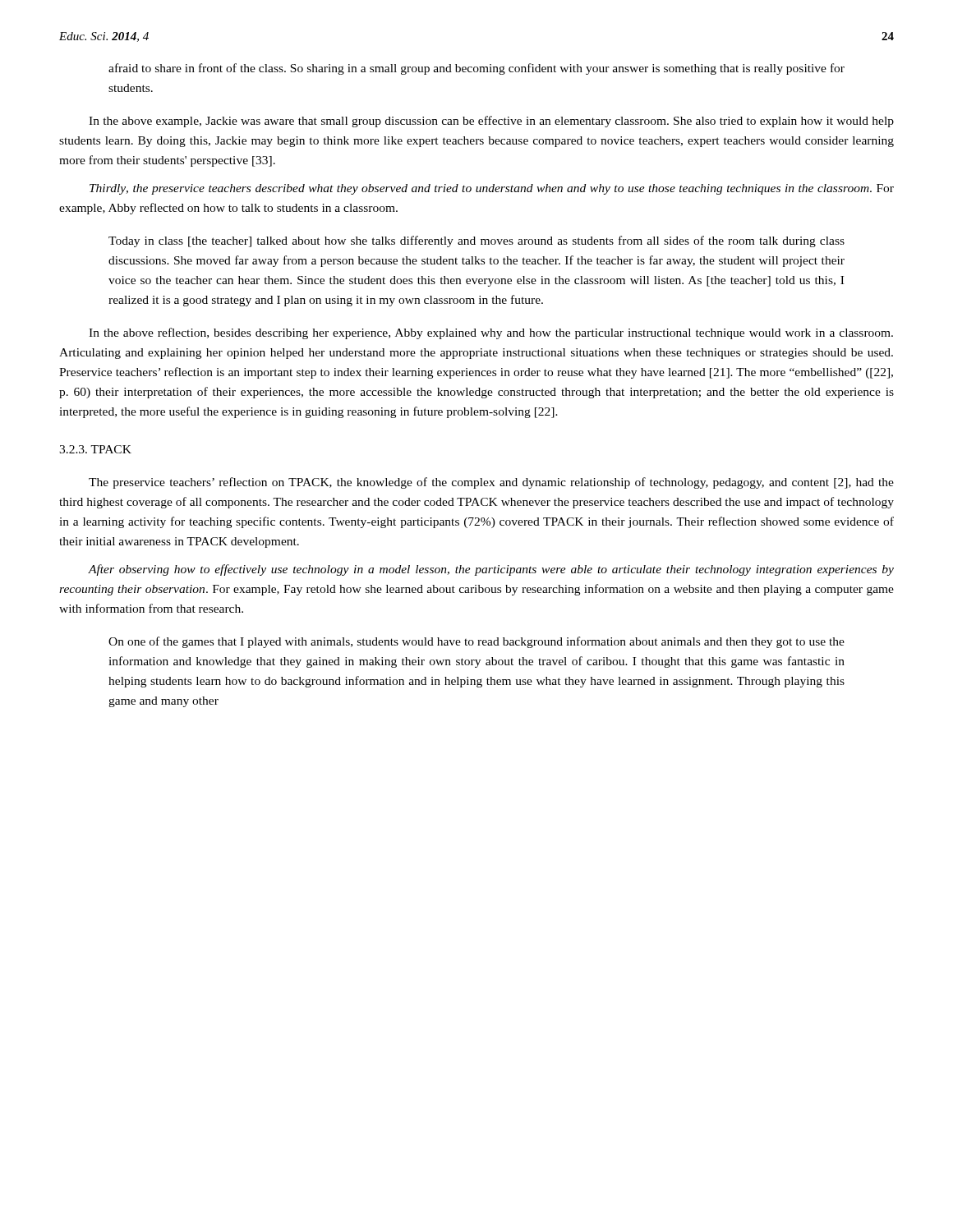Point to the block starting "3.2.3. TPACK"

(95, 449)
